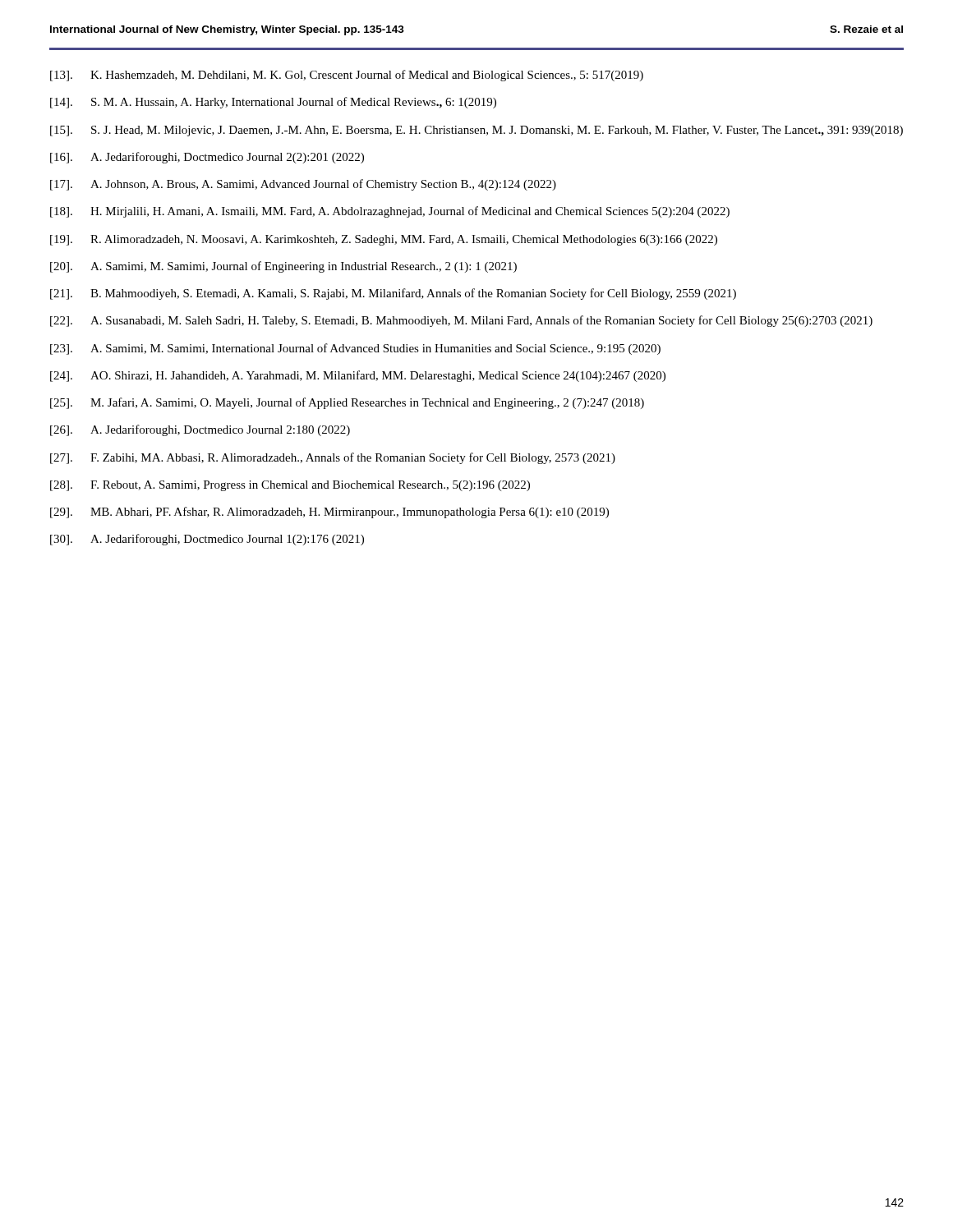This screenshot has width=953, height=1232.
Task: Find the element starting "[30]. A. Jedariforoughi, Doctmedico Journal 1(2):176"
Action: click(x=207, y=540)
